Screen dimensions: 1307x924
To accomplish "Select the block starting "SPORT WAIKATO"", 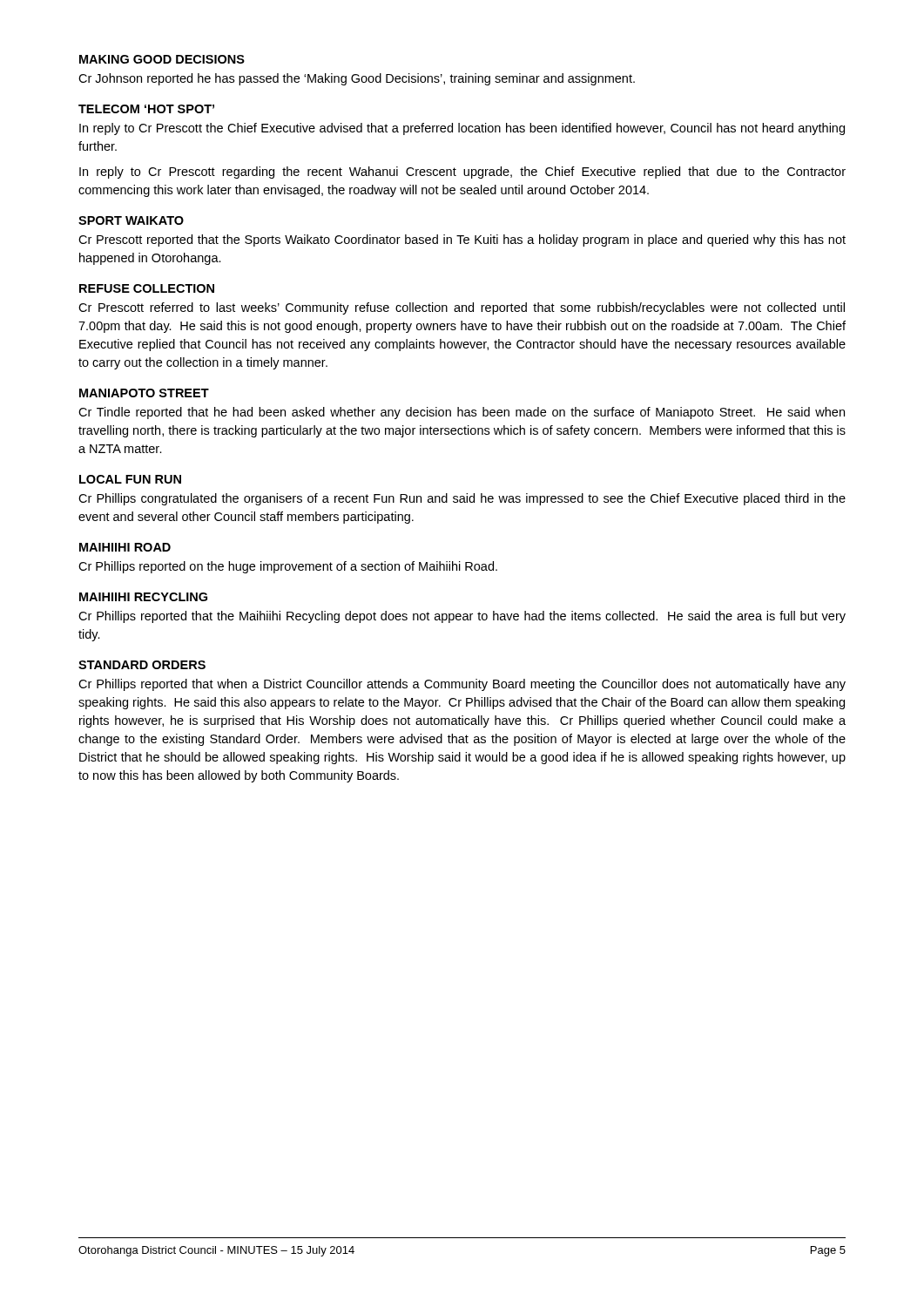I will pos(131,221).
